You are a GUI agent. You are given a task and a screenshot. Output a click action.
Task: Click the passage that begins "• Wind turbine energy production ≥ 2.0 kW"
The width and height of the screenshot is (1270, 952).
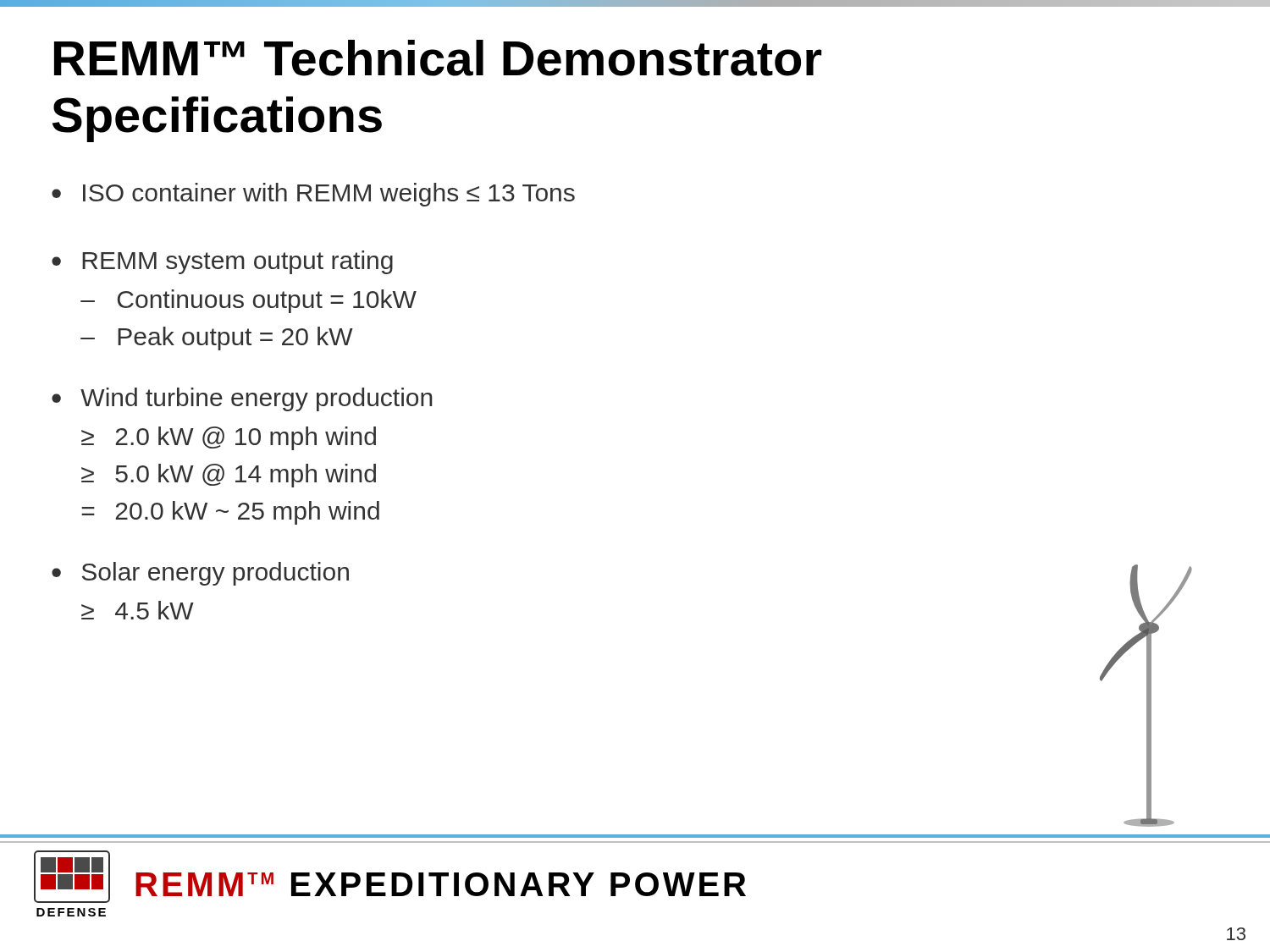click(242, 454)
